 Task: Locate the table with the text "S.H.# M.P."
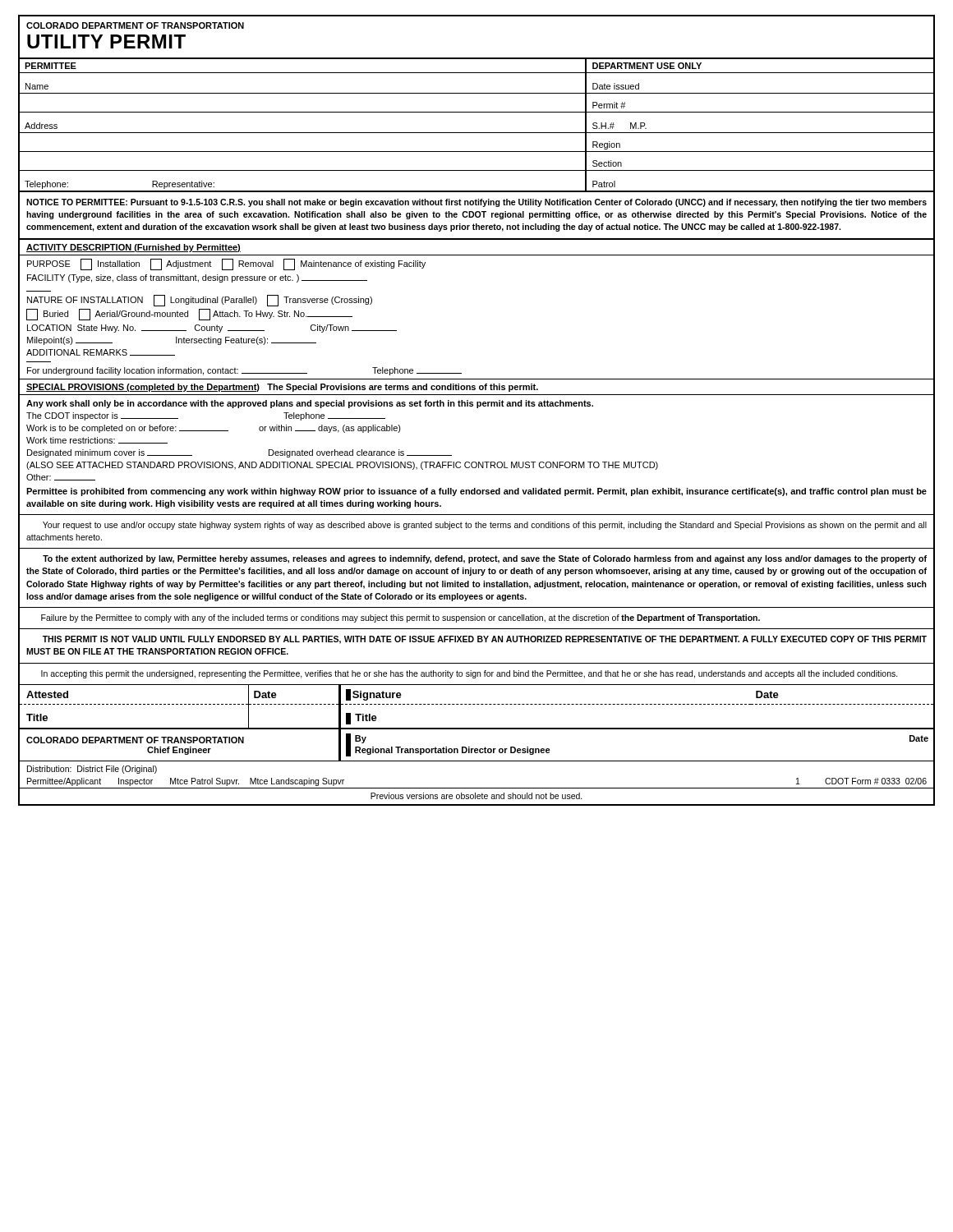476,125
